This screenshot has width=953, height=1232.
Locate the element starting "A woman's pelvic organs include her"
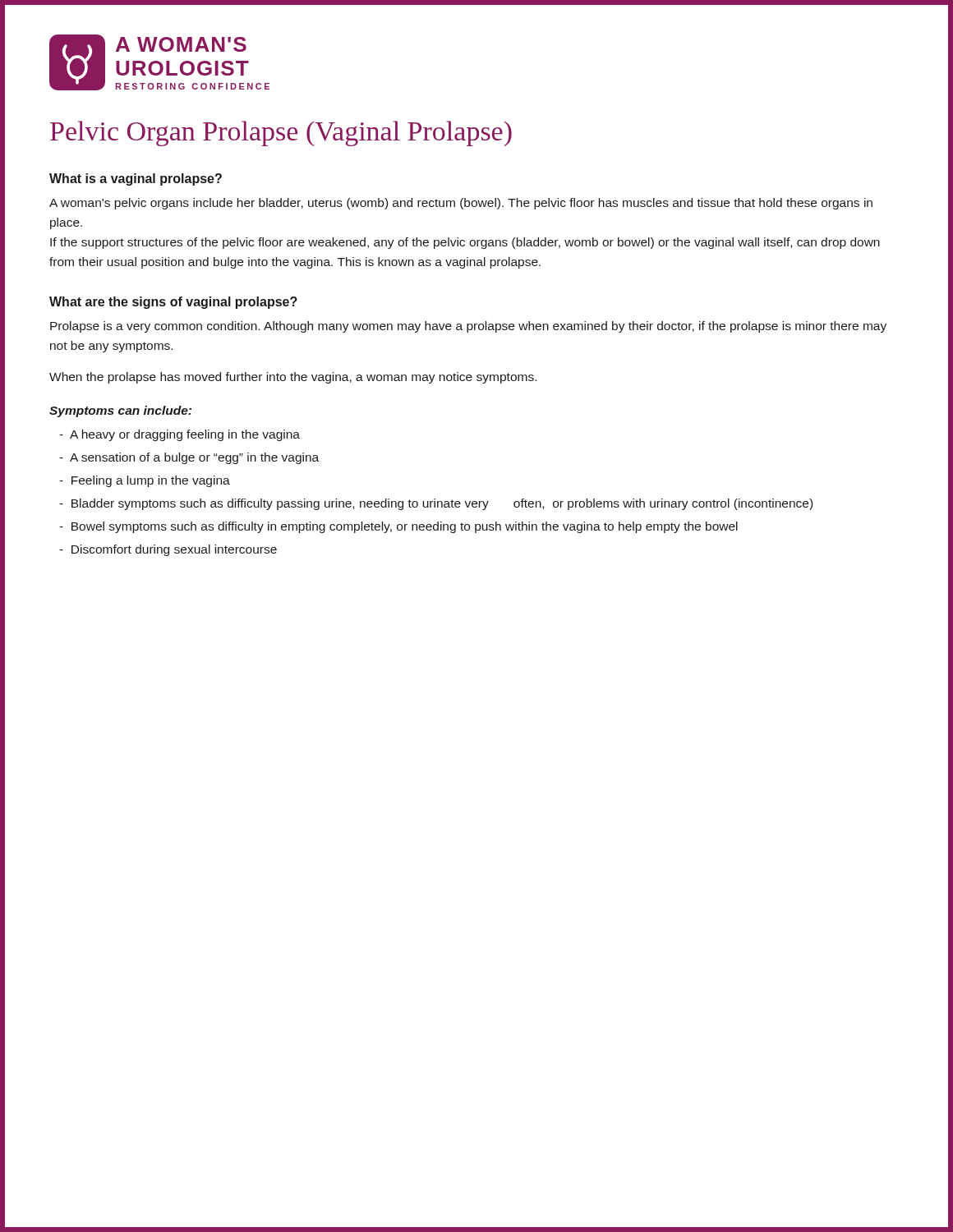(465, 232)
